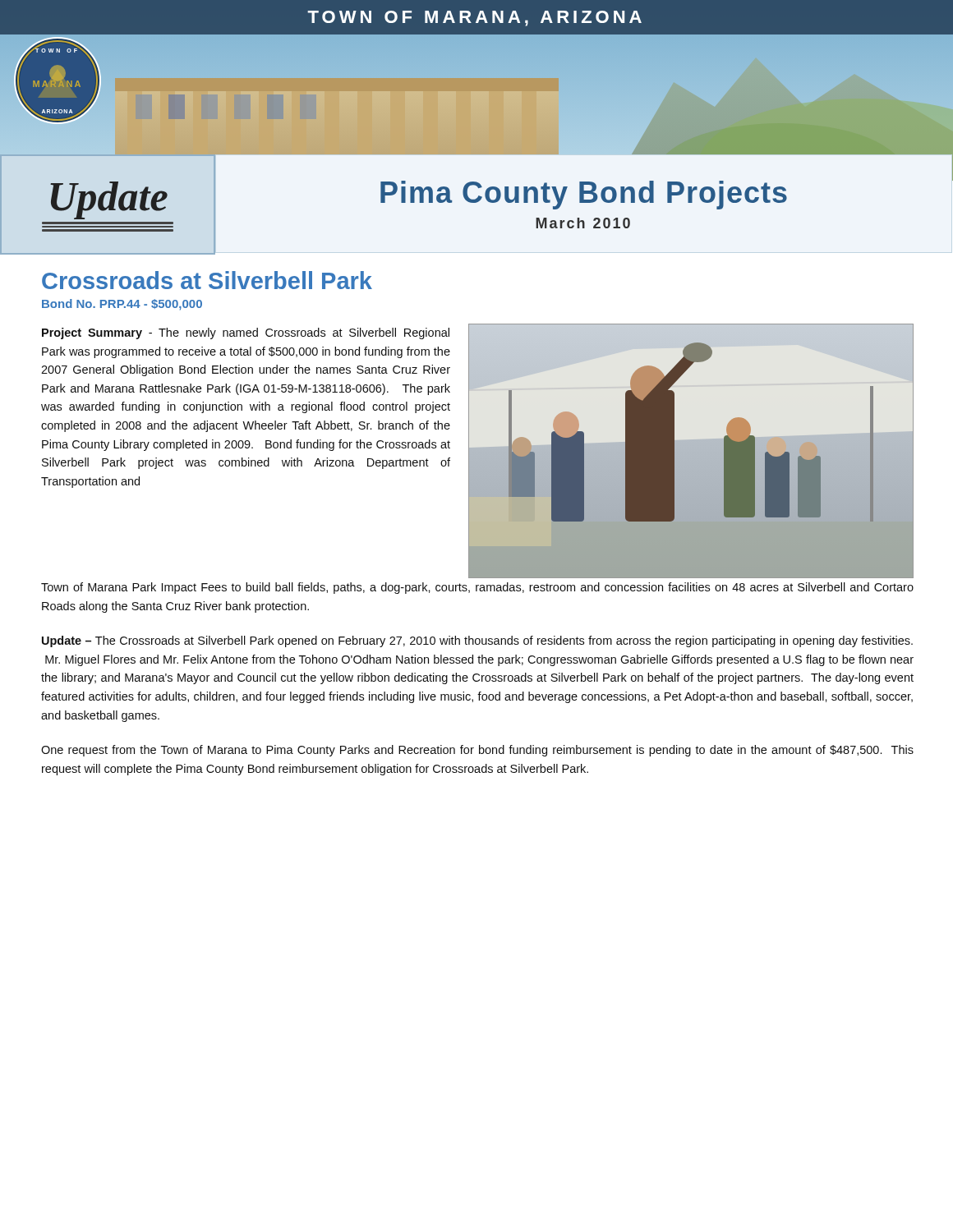Viewport: 953px width, 1232px height.
Task: Click on the passage starting "Pima County Bond"
Action: click(584, 204)
